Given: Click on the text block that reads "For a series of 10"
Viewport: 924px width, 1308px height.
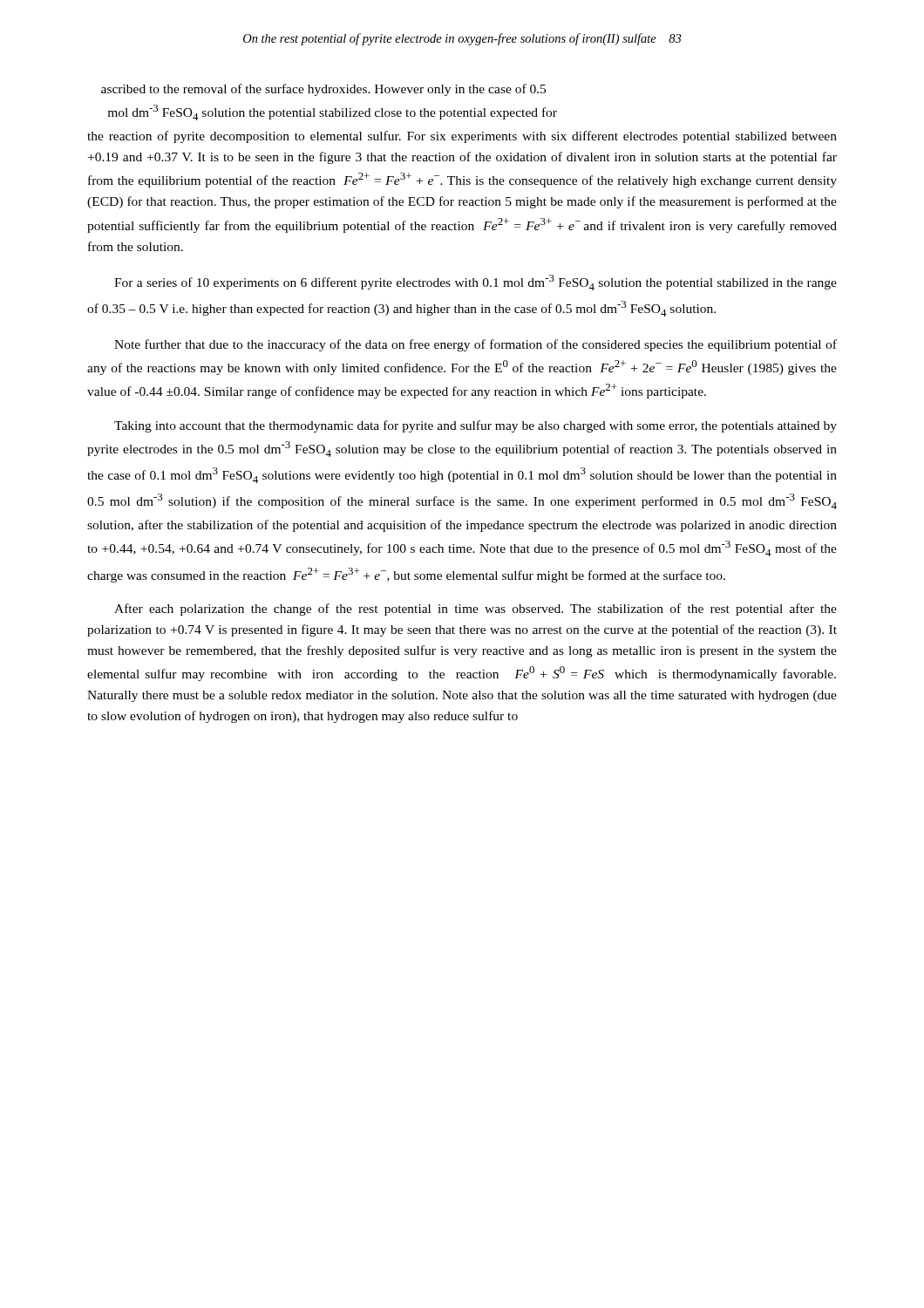Looking at the screenshot, I should pyautogui.click(x=462, y=296).
